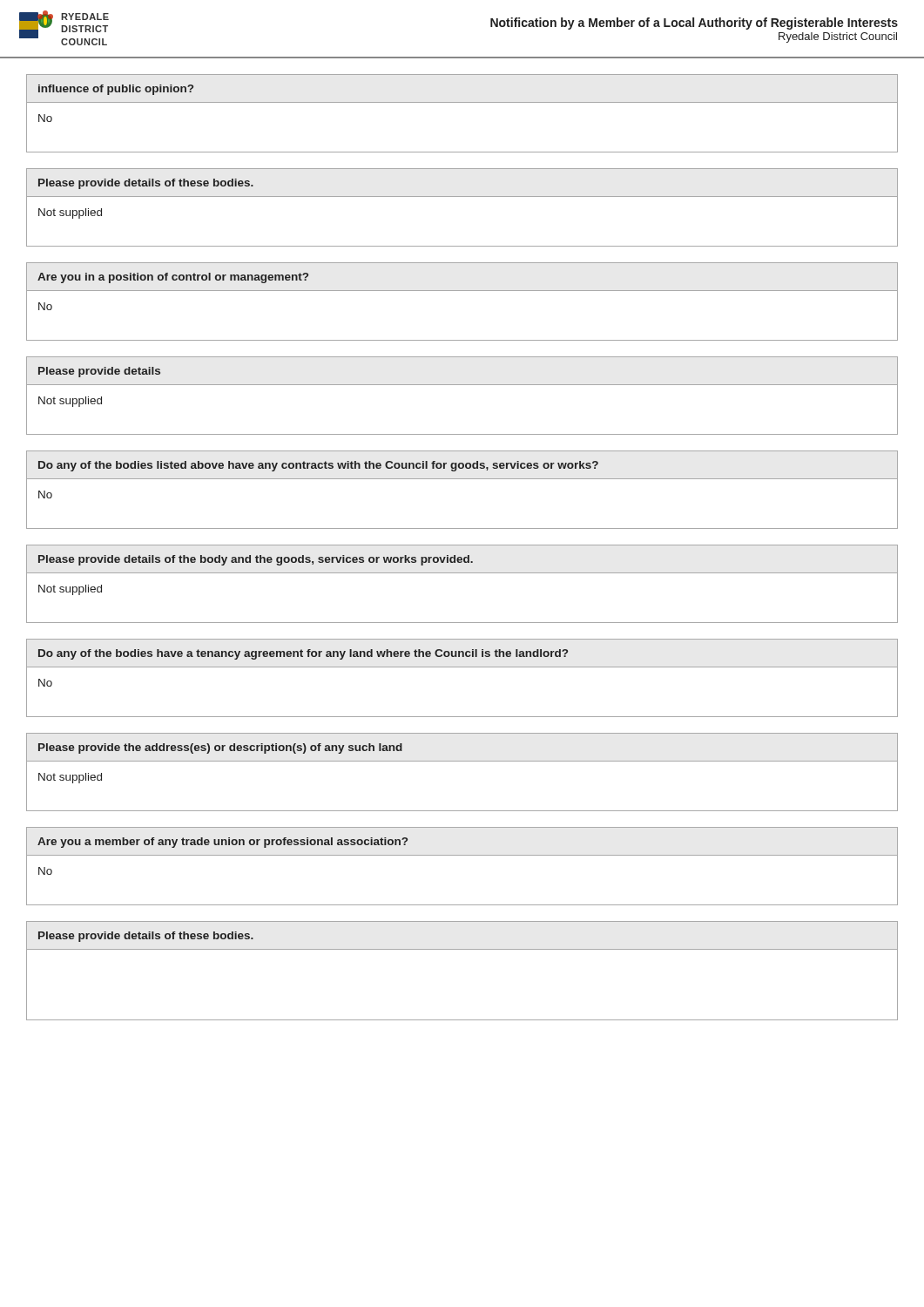Screen dimensions: 1307x924
Task: Click the section header that begins "Please provide the address(es) or"
Action: (x=462, y=772)
